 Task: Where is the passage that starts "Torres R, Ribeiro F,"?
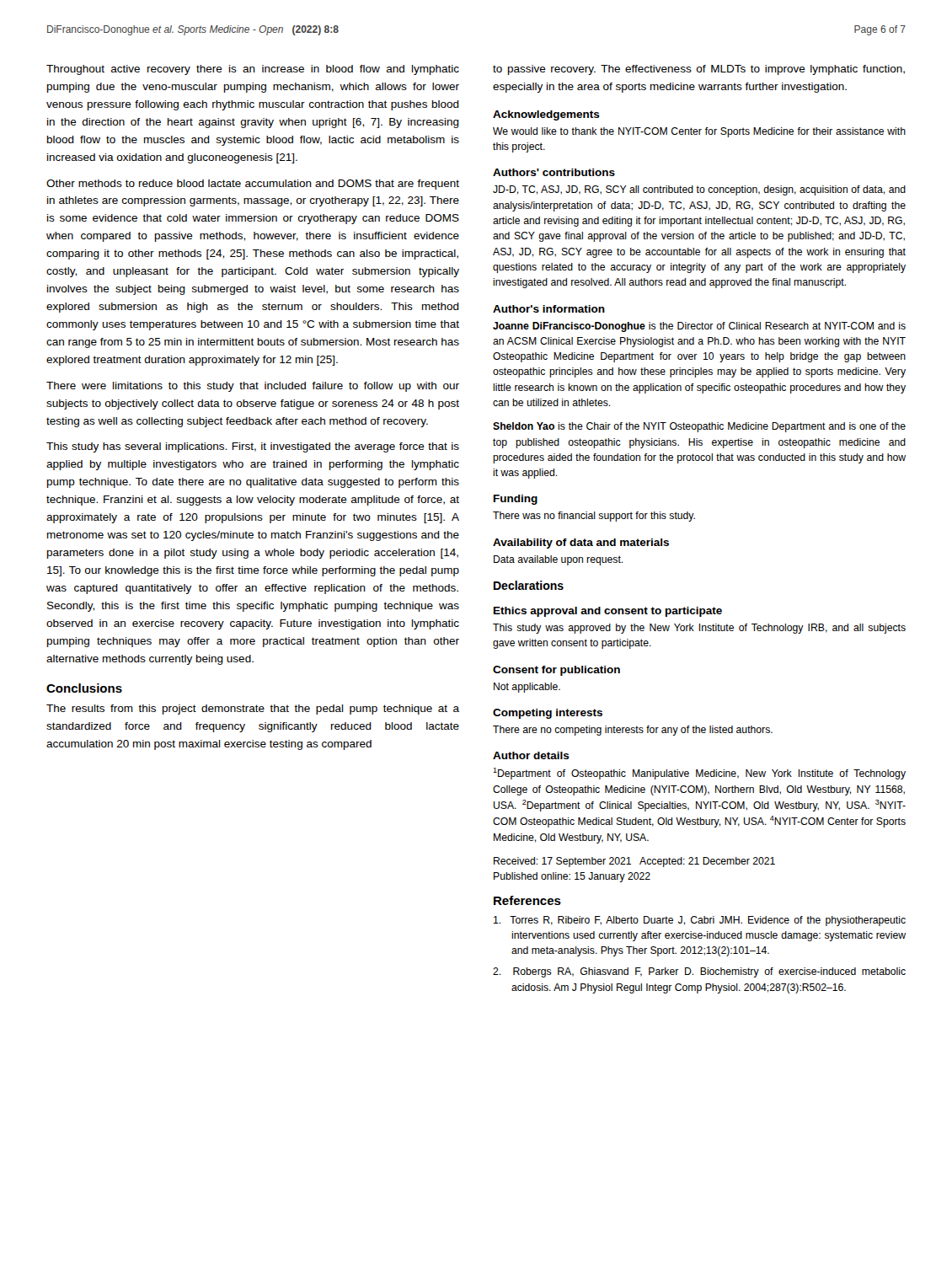tap(699, 935)
